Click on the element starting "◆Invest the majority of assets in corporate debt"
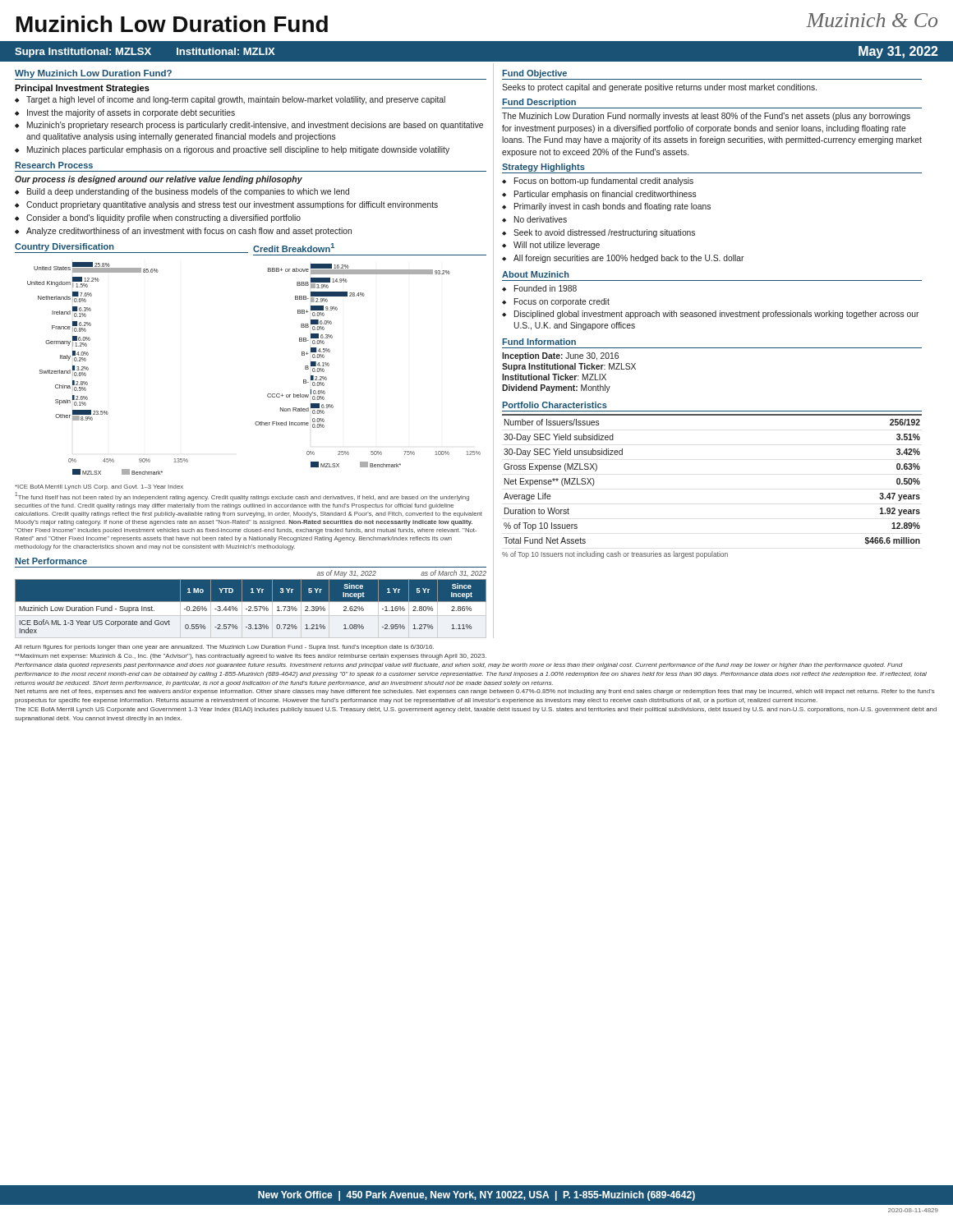The height and width of the screenshot is (1232, 953). point(125,113)
